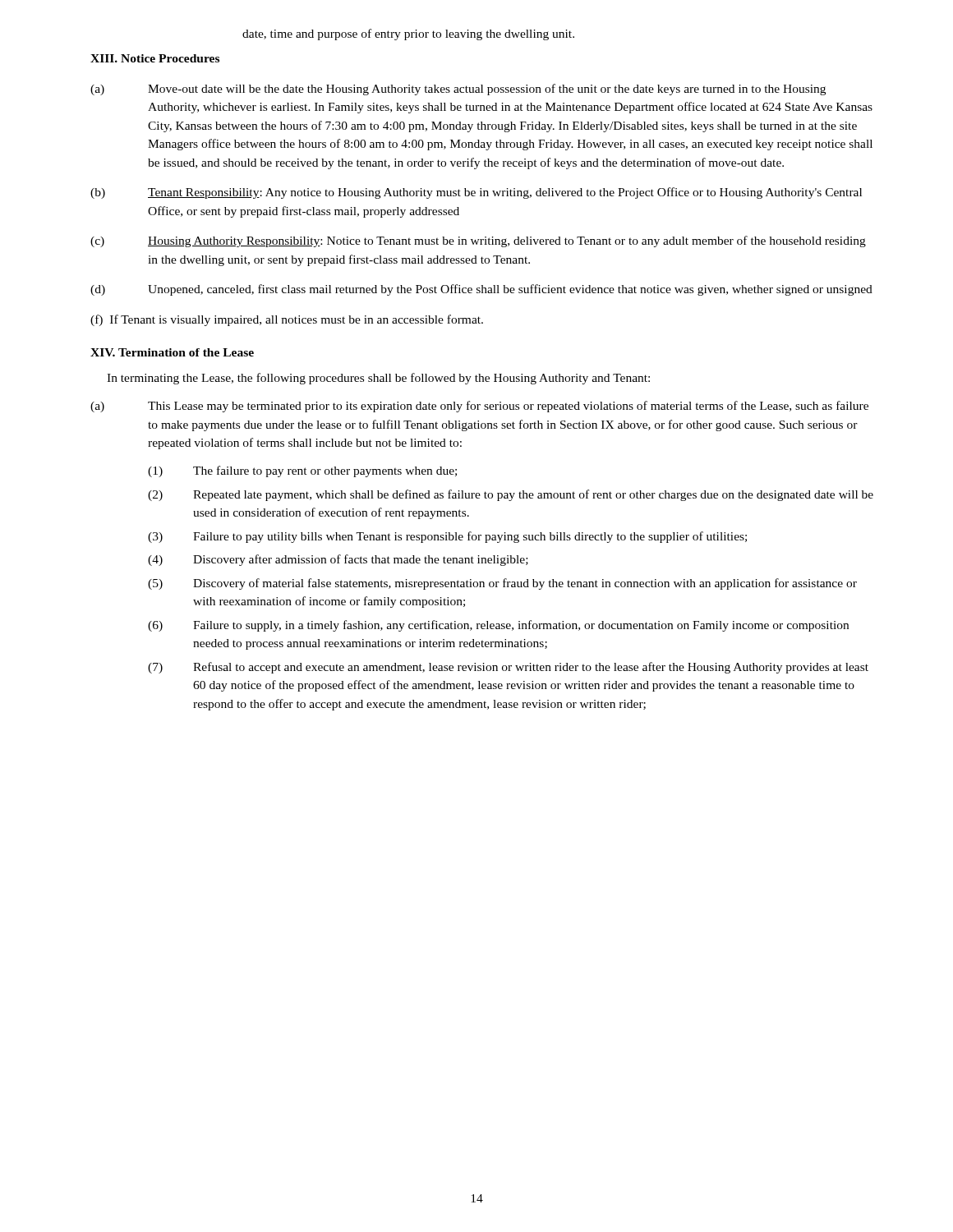953x1232 pixels.
Task: Navigate to the text starting "date, time and purpose of entry prior to"
Action: point(409,33)
